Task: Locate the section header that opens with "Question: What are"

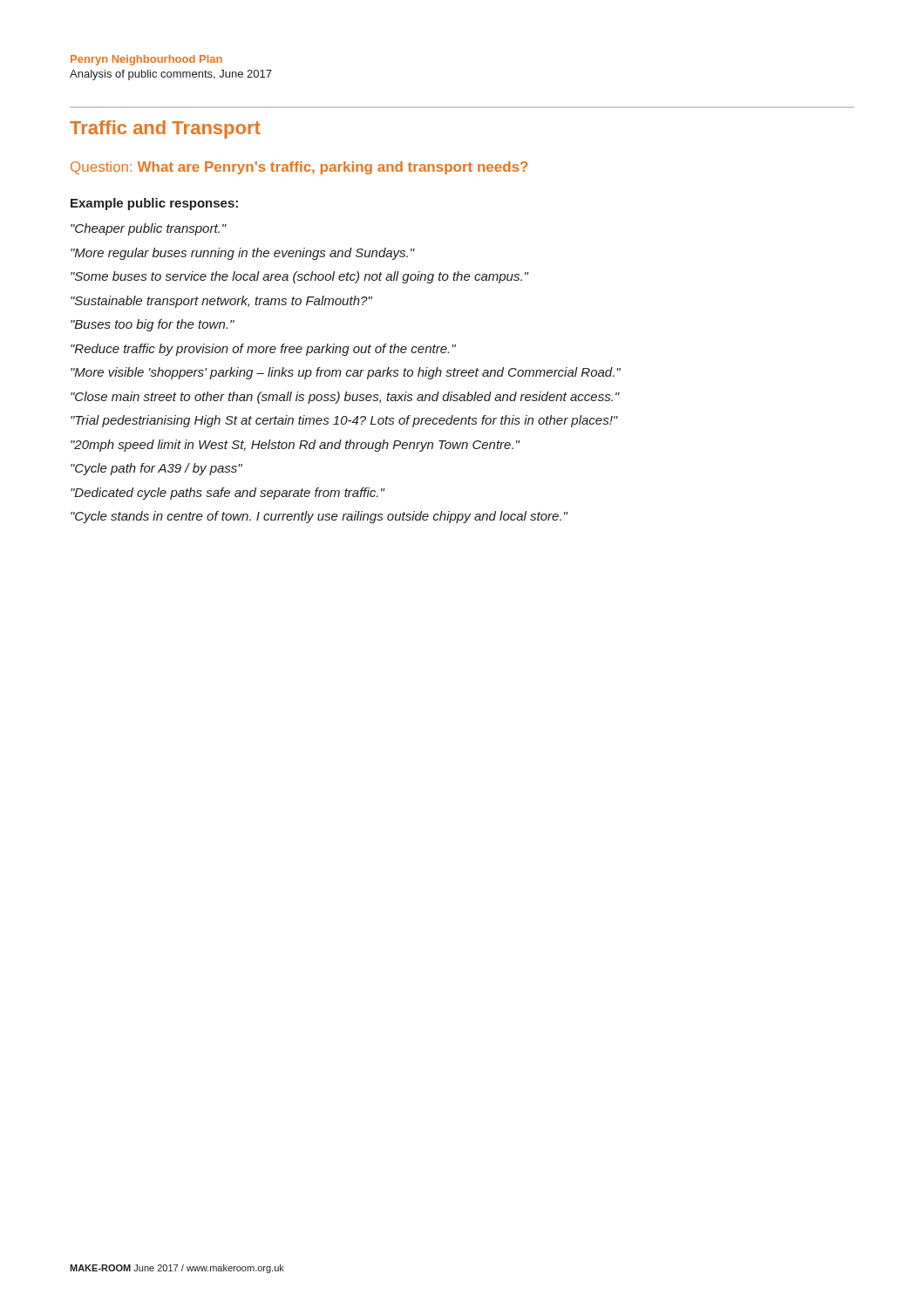Action: [x=462, y=167]
